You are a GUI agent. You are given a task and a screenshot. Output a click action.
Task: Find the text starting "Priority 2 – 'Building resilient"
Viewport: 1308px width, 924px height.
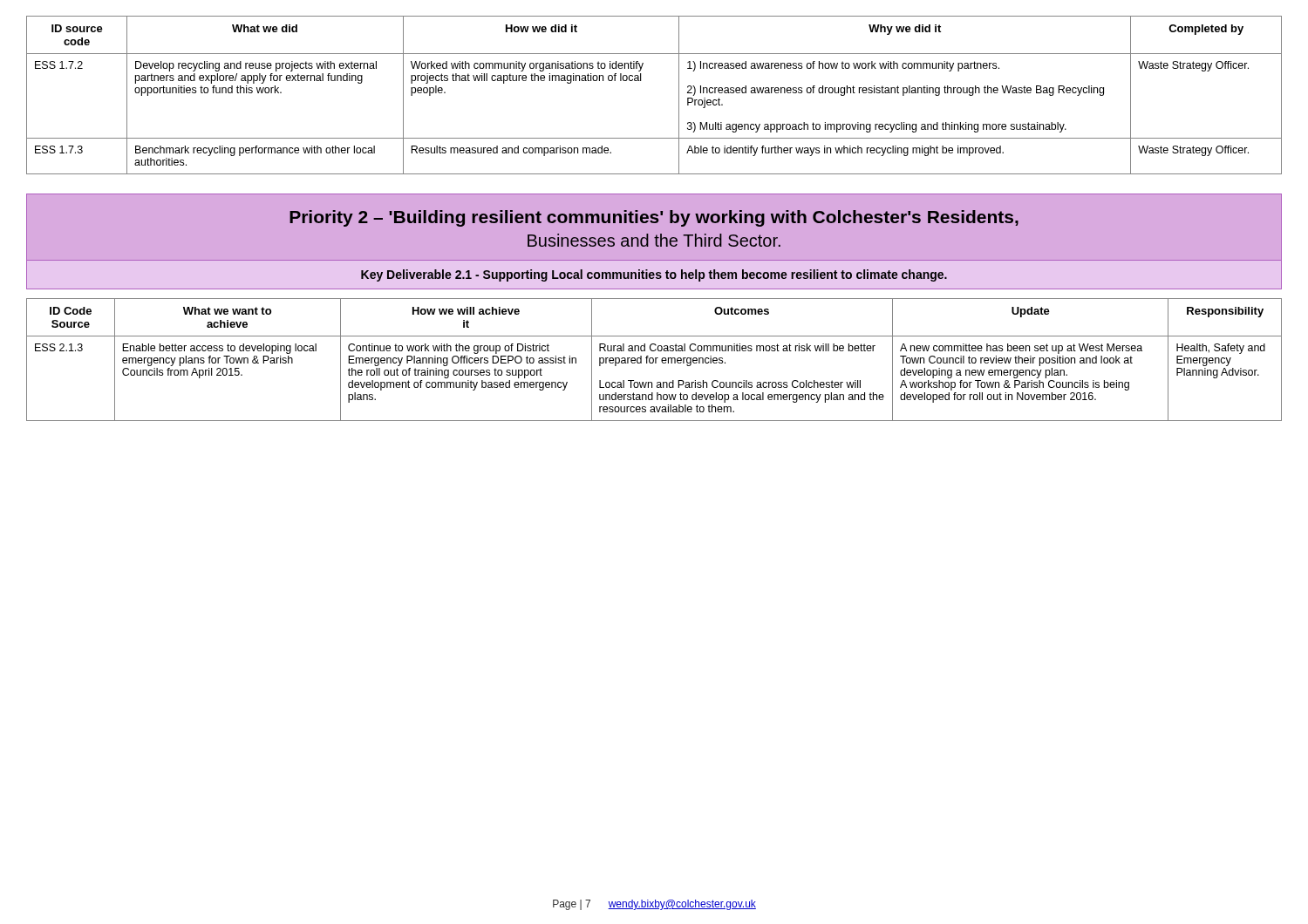click(x=654, y=227)
